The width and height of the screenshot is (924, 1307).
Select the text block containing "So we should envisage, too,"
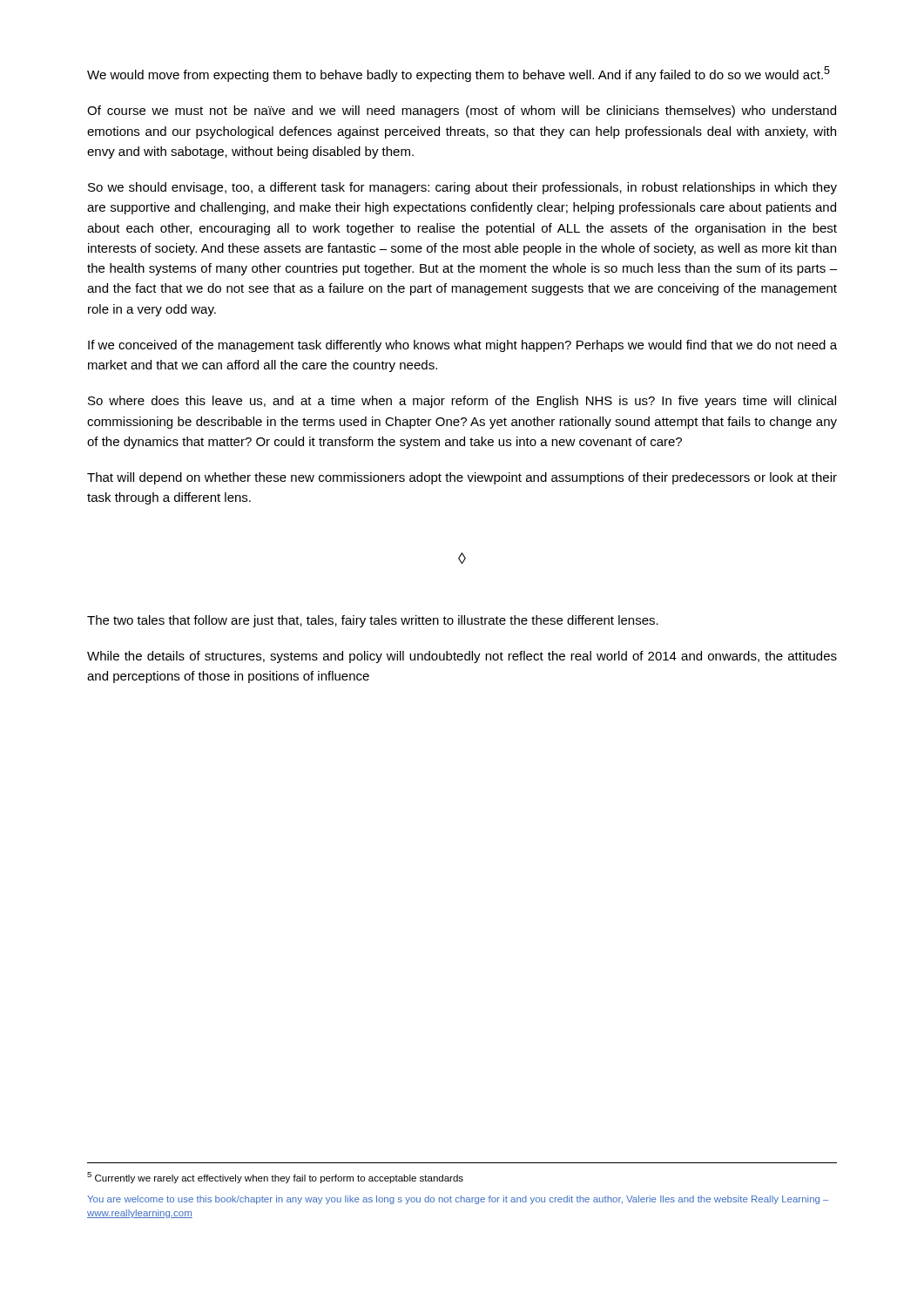[462, 248]
